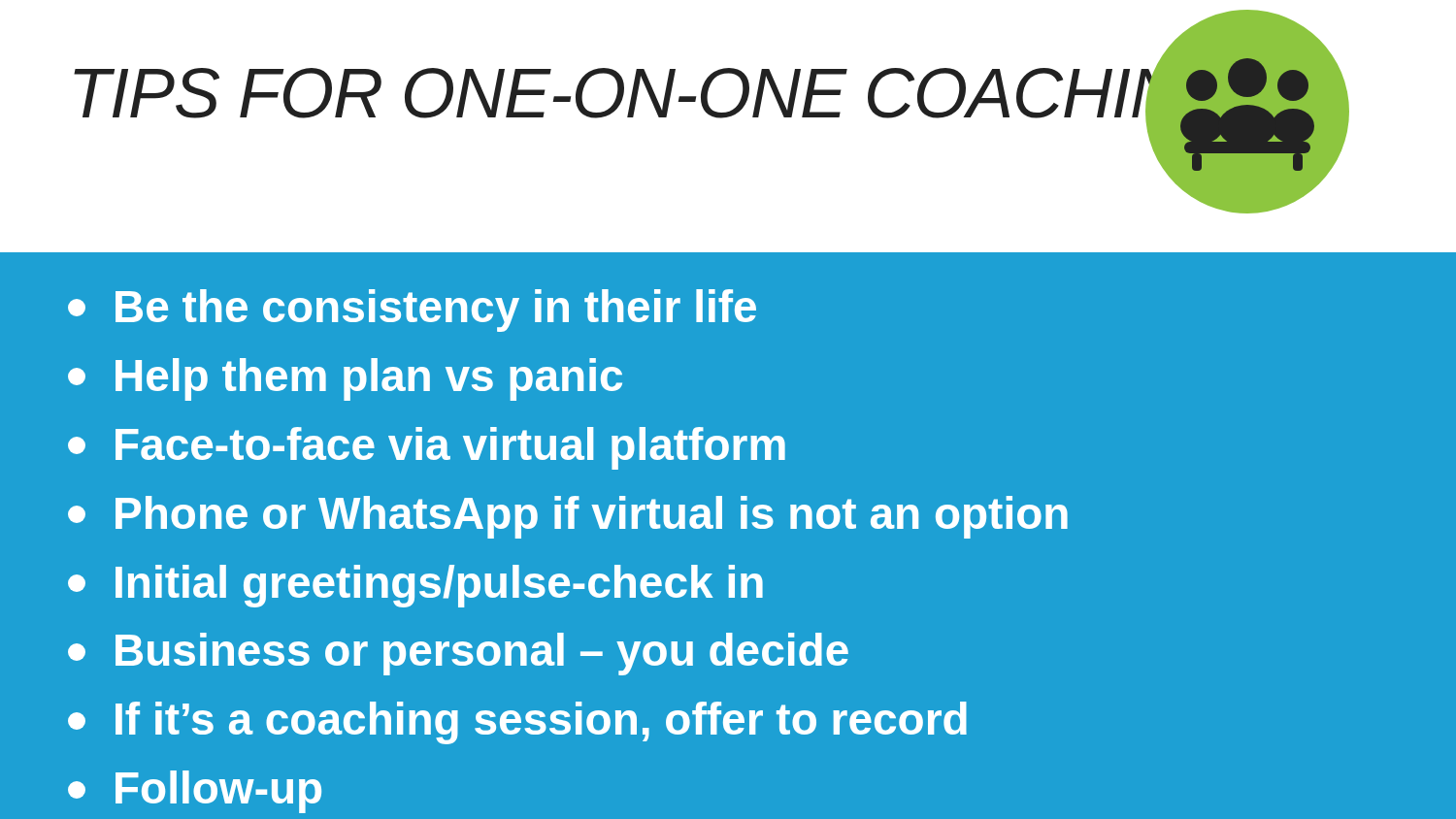Screen dimensions: 819x1456
Task: Locate the list item containing "Business or personal – you decide"
Action: (x=459, y=651)
